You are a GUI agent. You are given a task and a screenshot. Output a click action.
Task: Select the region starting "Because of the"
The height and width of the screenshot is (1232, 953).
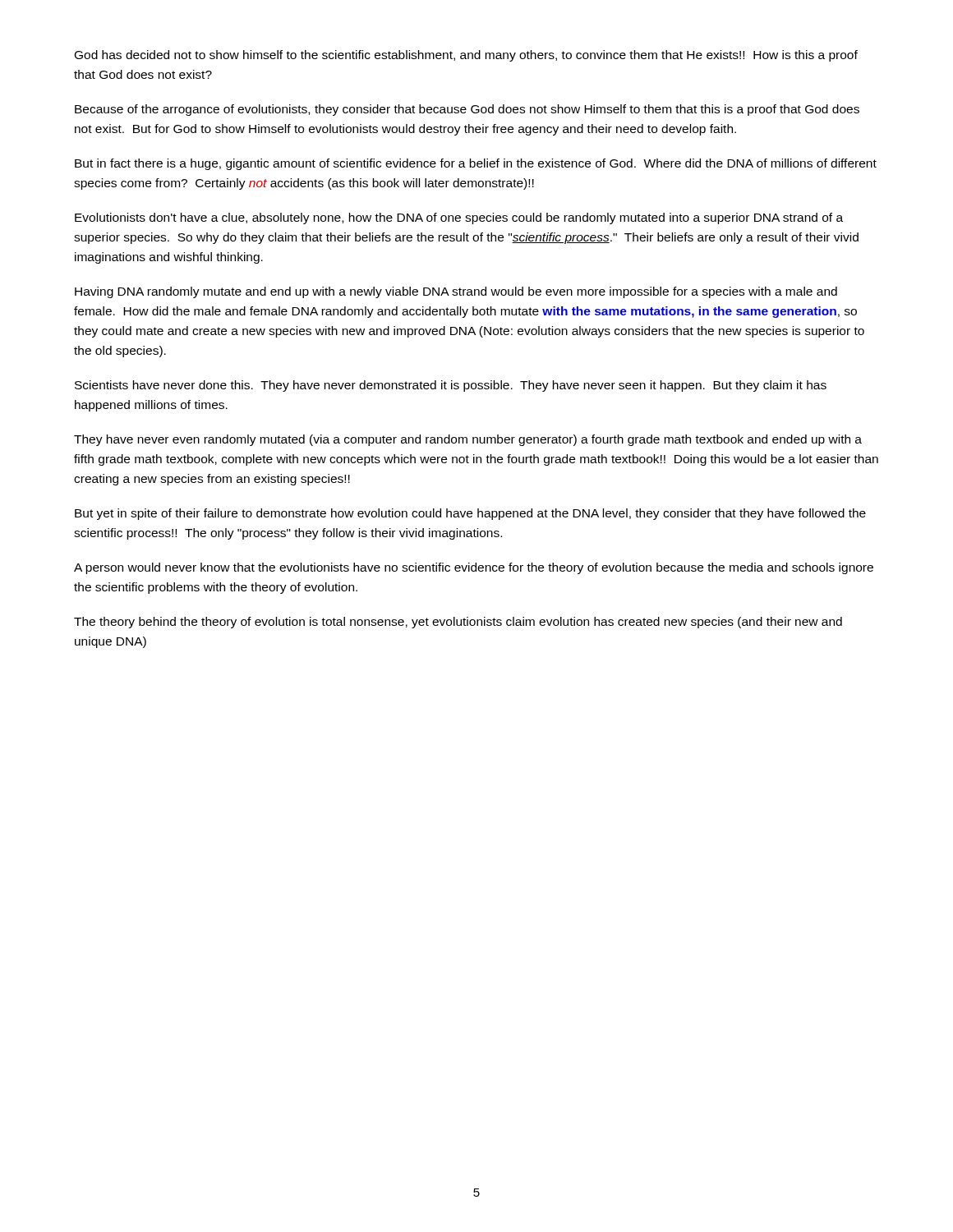coord(467,119)
